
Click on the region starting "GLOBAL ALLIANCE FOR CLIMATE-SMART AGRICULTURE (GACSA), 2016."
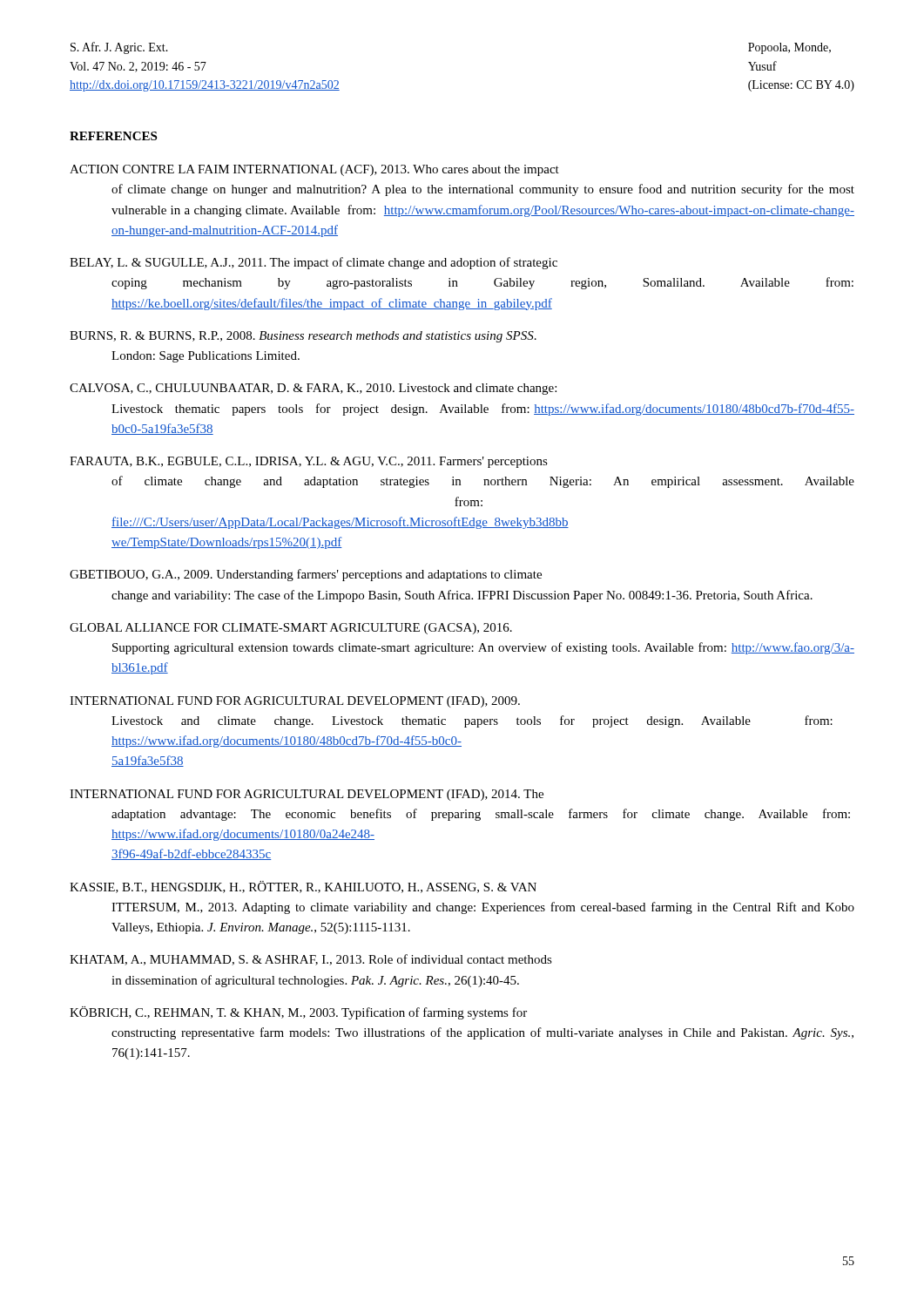click(462, 649)
